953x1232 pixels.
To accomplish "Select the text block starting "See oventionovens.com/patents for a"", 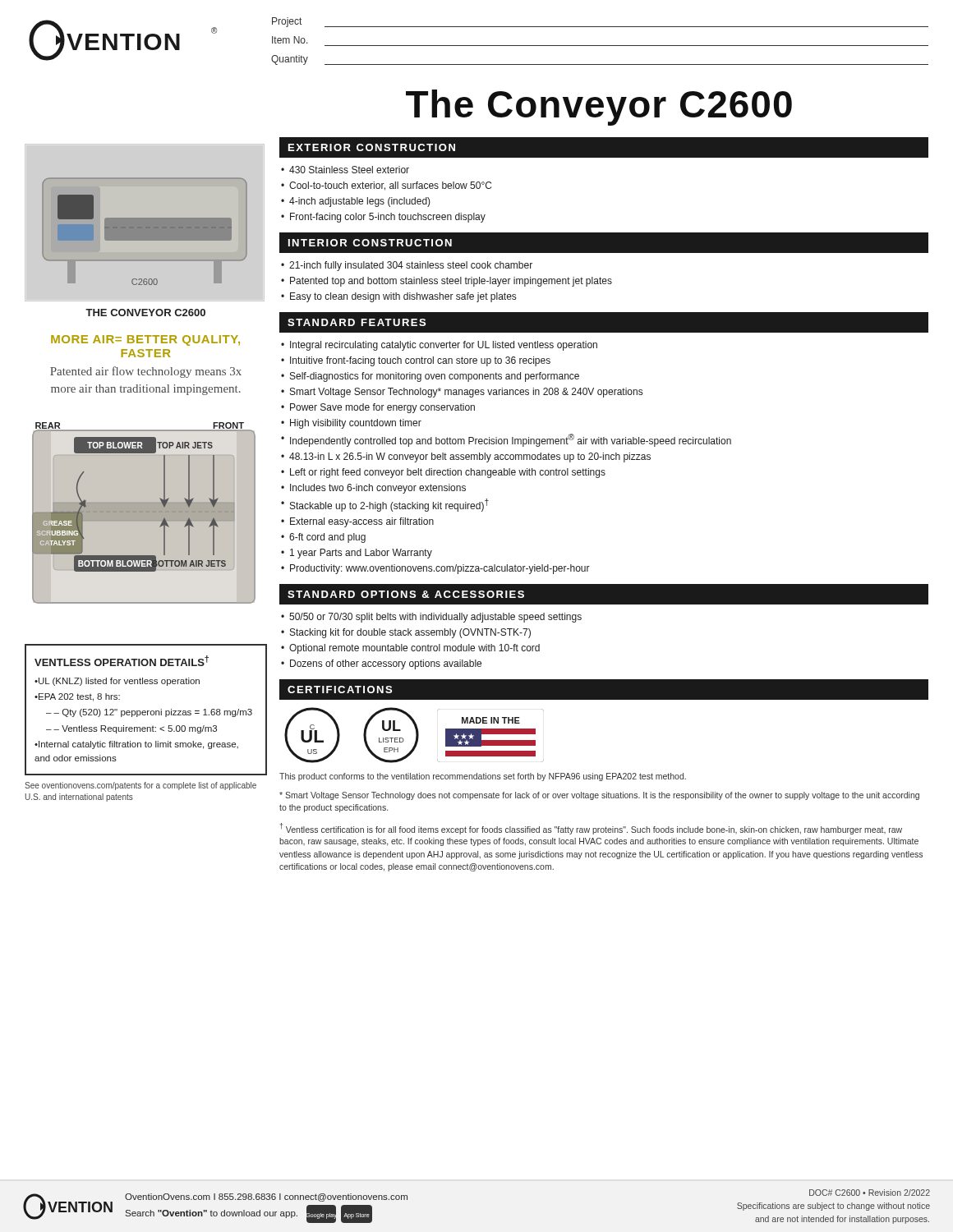I will point(141,792).
